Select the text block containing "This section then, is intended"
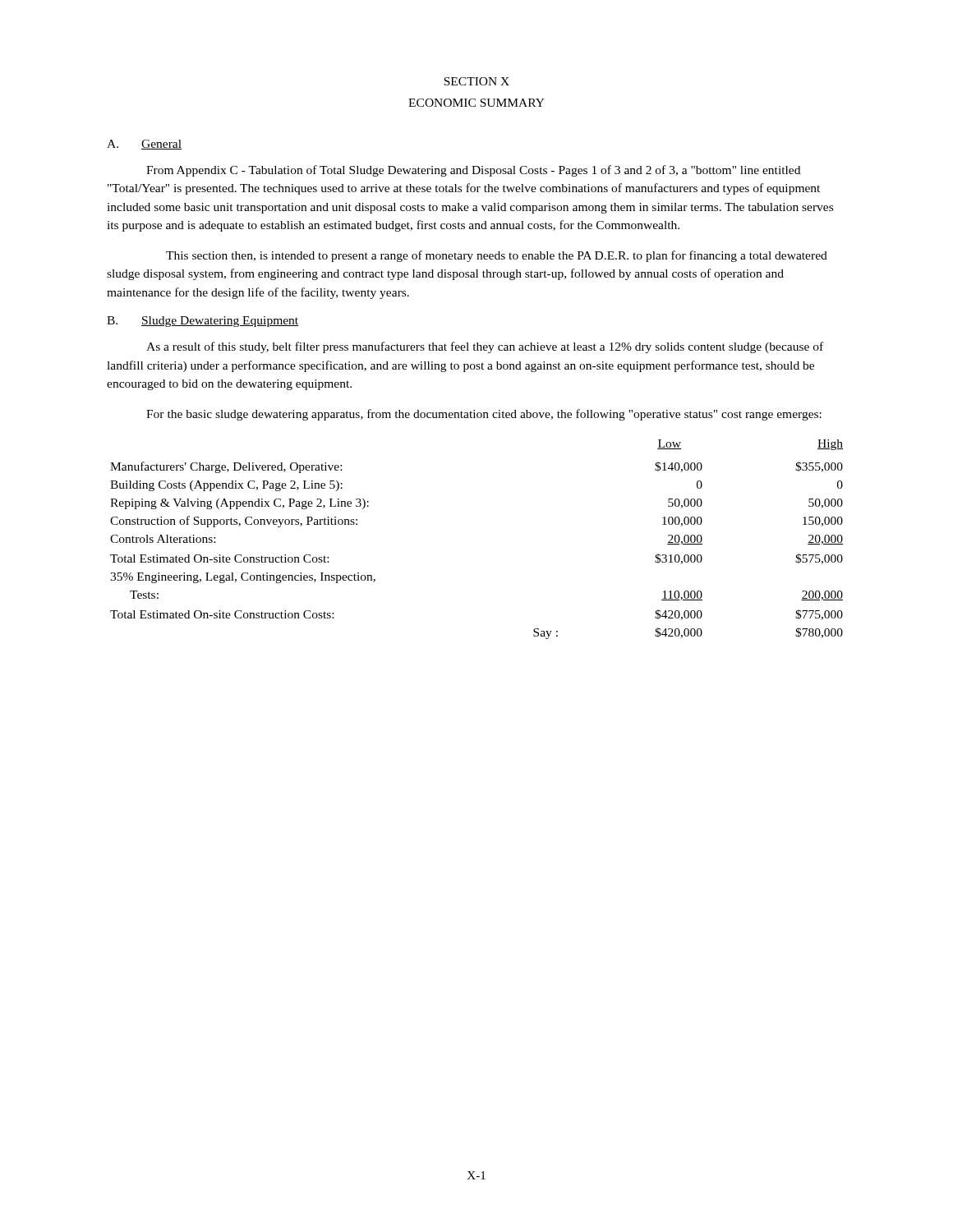 pyautogui.click(x=467, y=273)
